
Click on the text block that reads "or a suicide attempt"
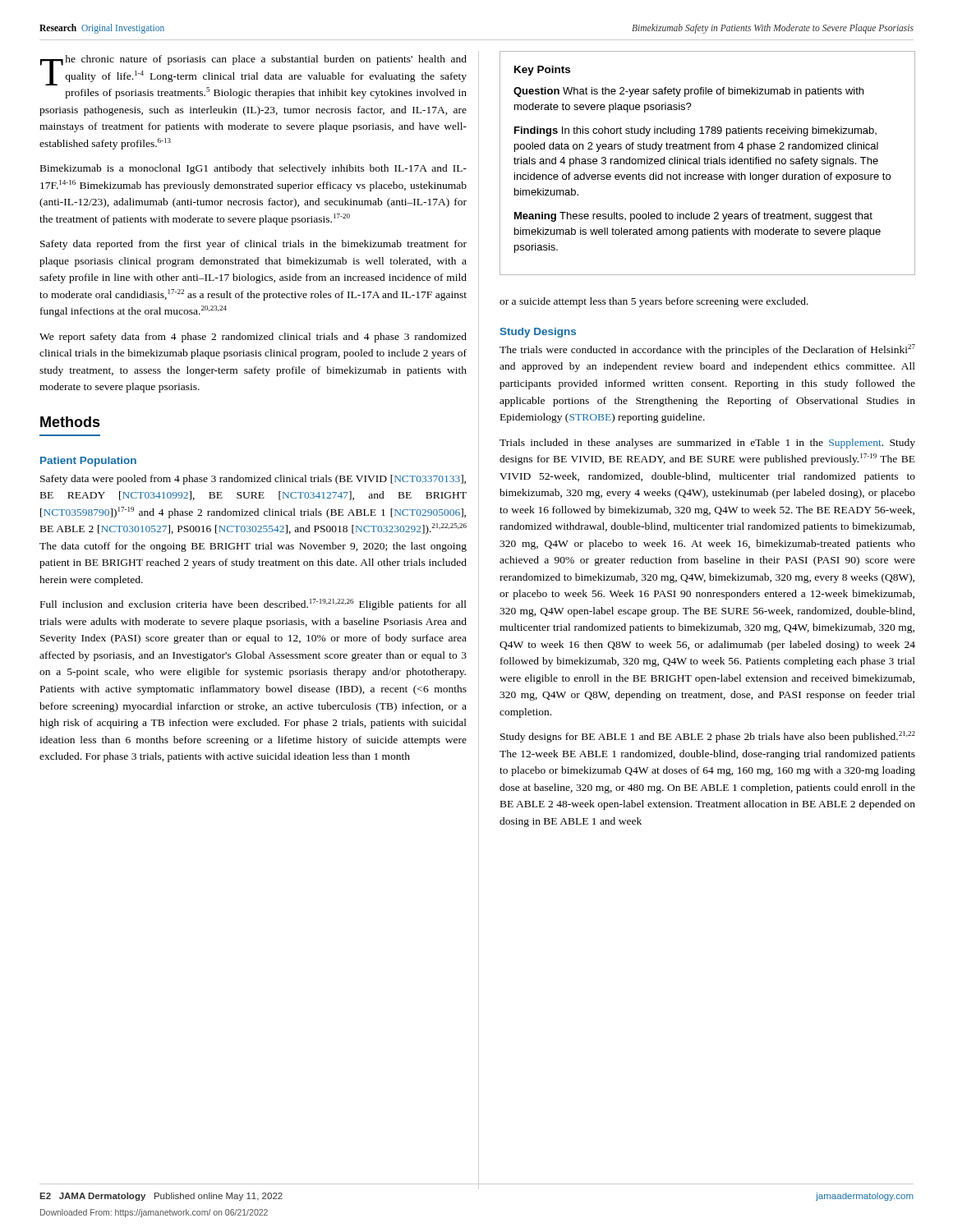[x=654, y=301]
